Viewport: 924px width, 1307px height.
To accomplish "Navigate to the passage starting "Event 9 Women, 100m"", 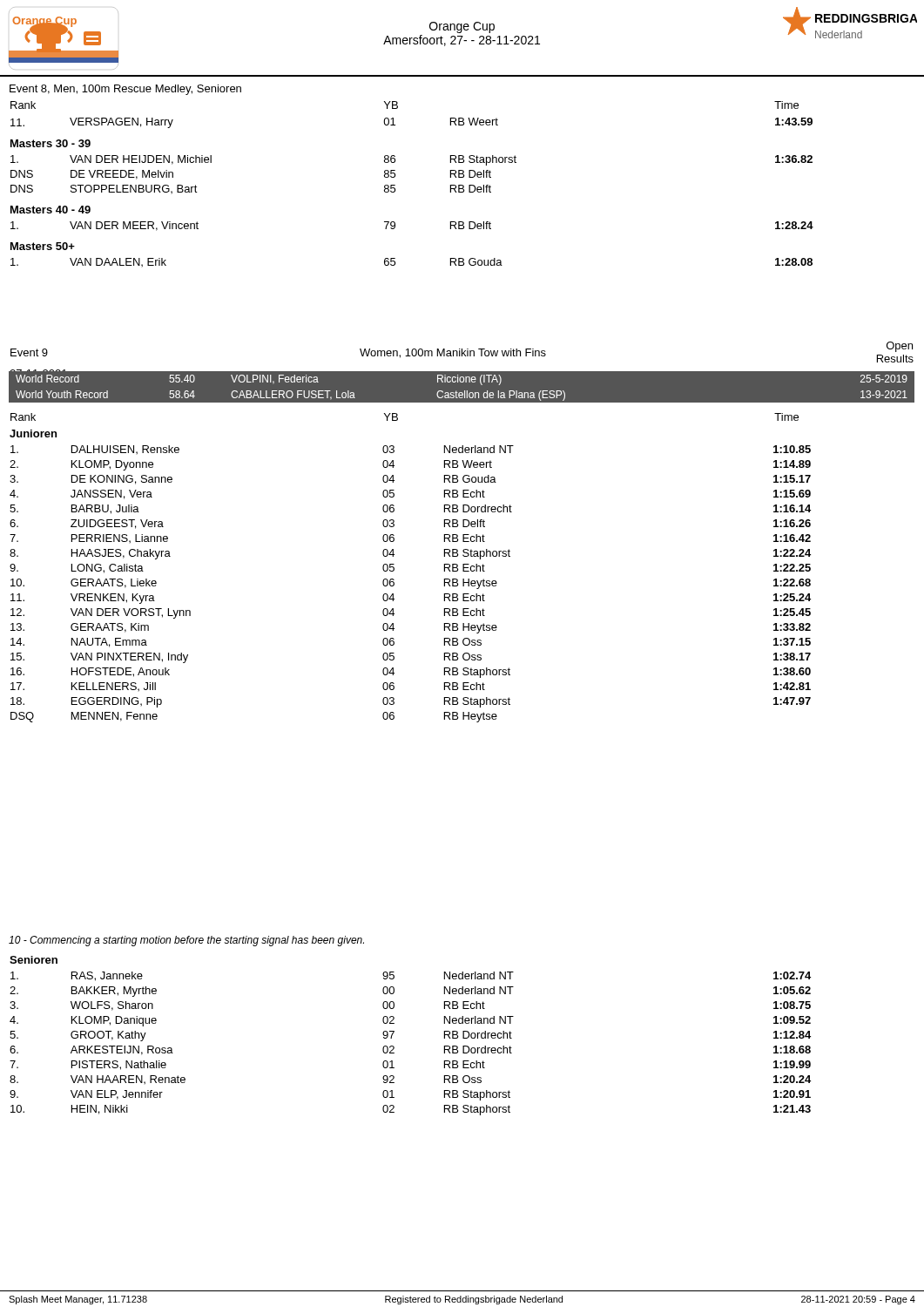I will pyautogui.click(x=462, y=359).
